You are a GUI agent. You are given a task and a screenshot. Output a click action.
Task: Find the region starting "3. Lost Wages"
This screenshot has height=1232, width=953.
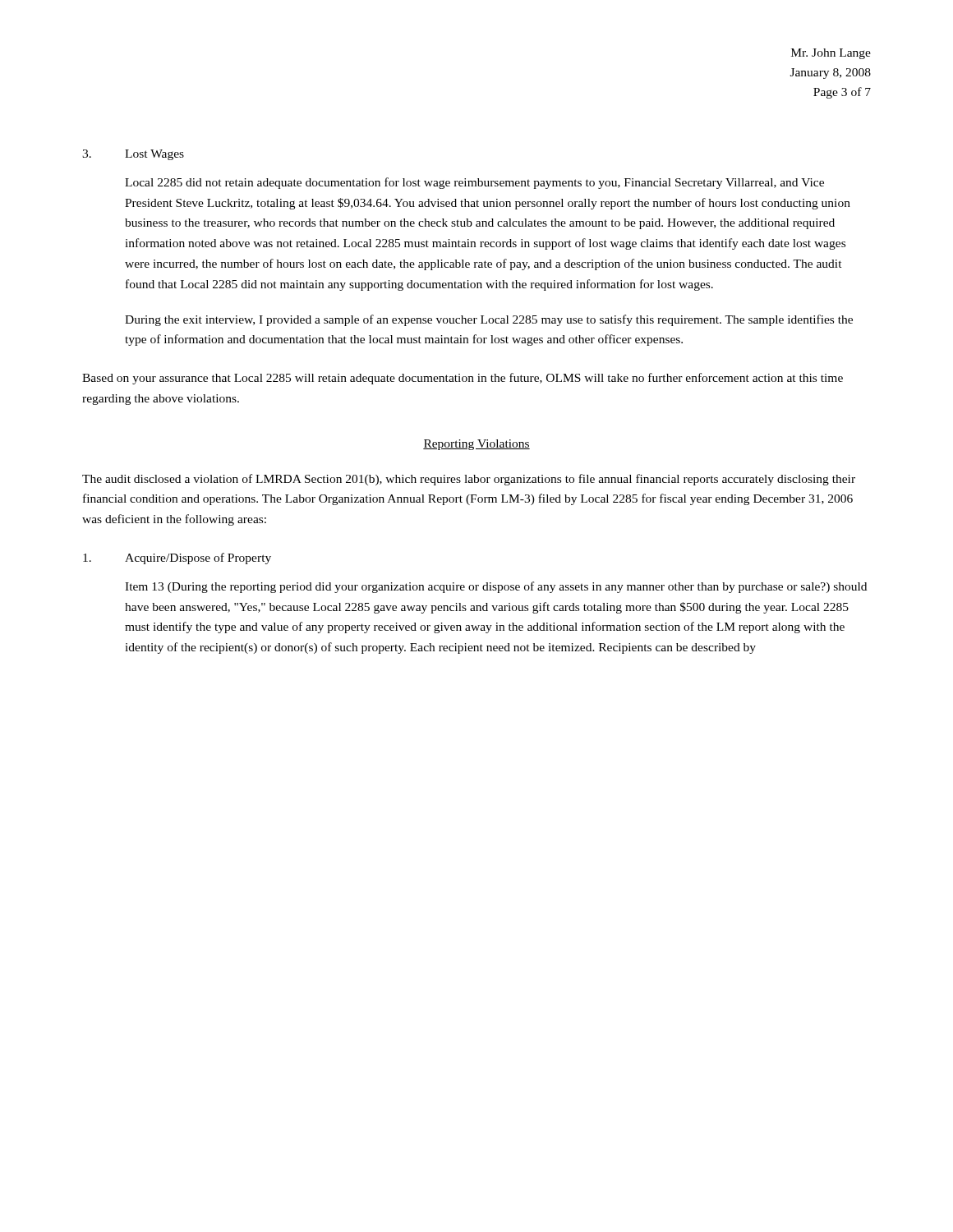133,154
